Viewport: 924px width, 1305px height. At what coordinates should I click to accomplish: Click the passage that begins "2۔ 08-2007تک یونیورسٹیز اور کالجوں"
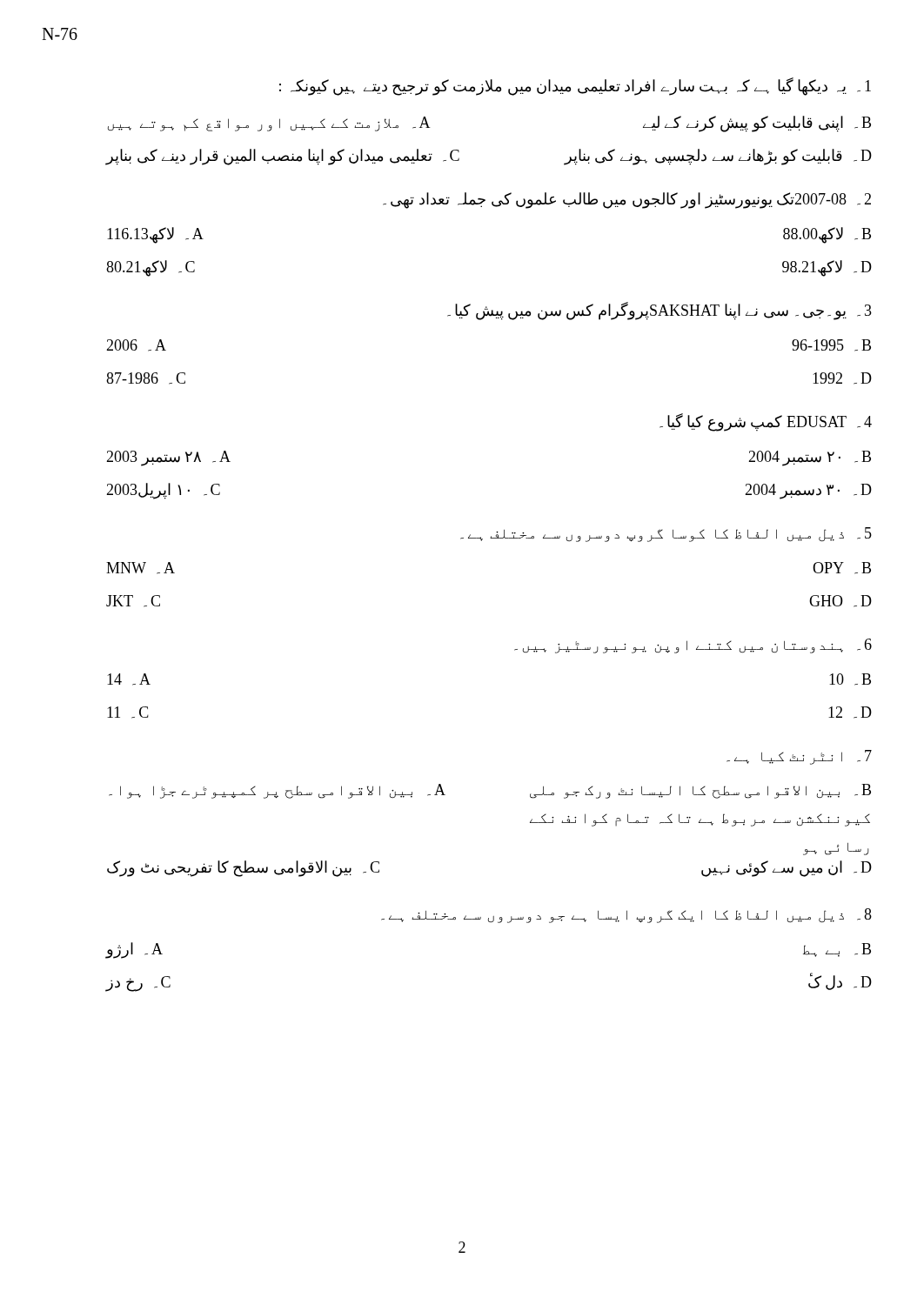[x=626, y=199]
